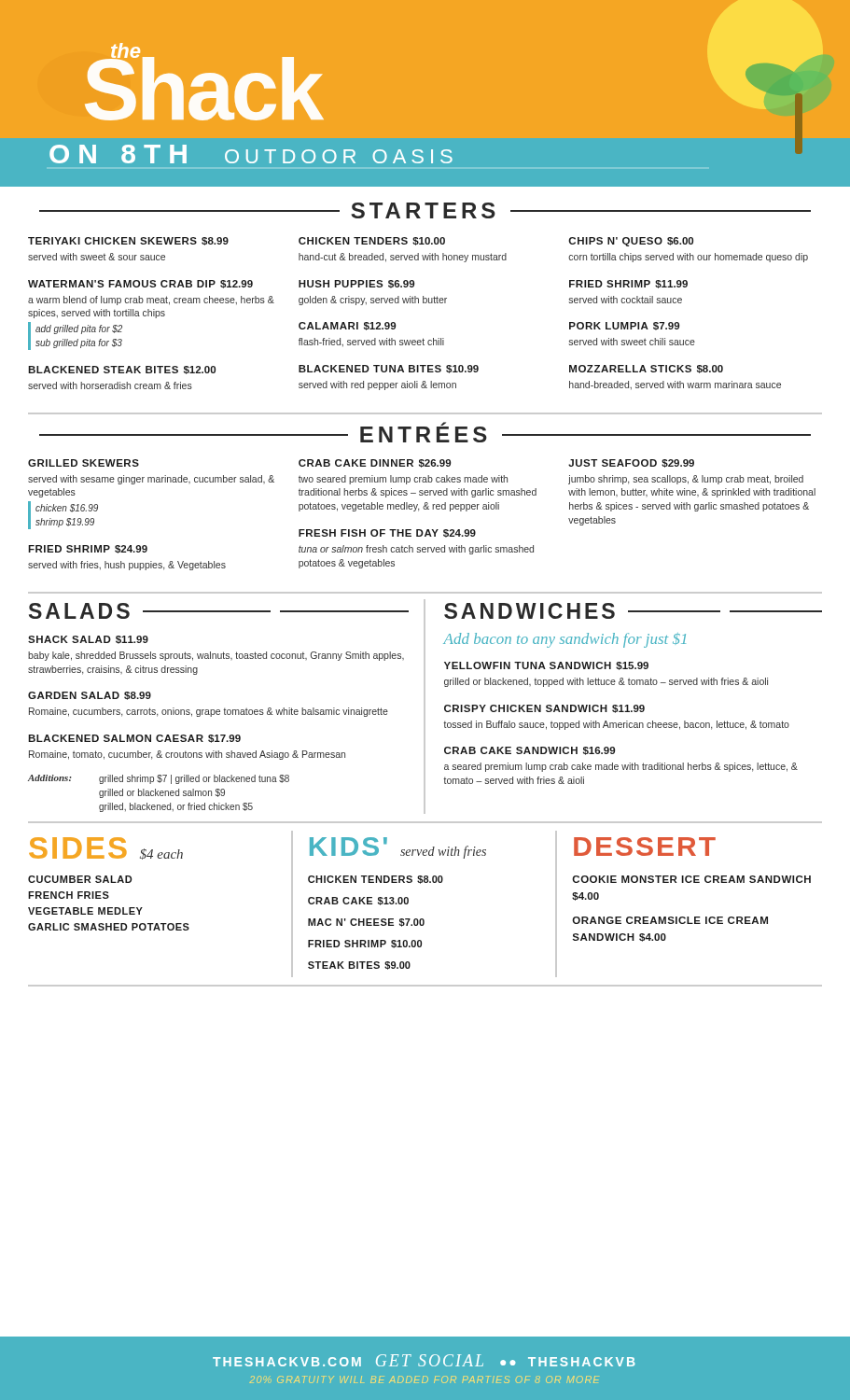
Task: Select the region starting "GARDEN SALAD $8.99 Romaine, cucumbers, carrots,"
Action: (218, 702)
